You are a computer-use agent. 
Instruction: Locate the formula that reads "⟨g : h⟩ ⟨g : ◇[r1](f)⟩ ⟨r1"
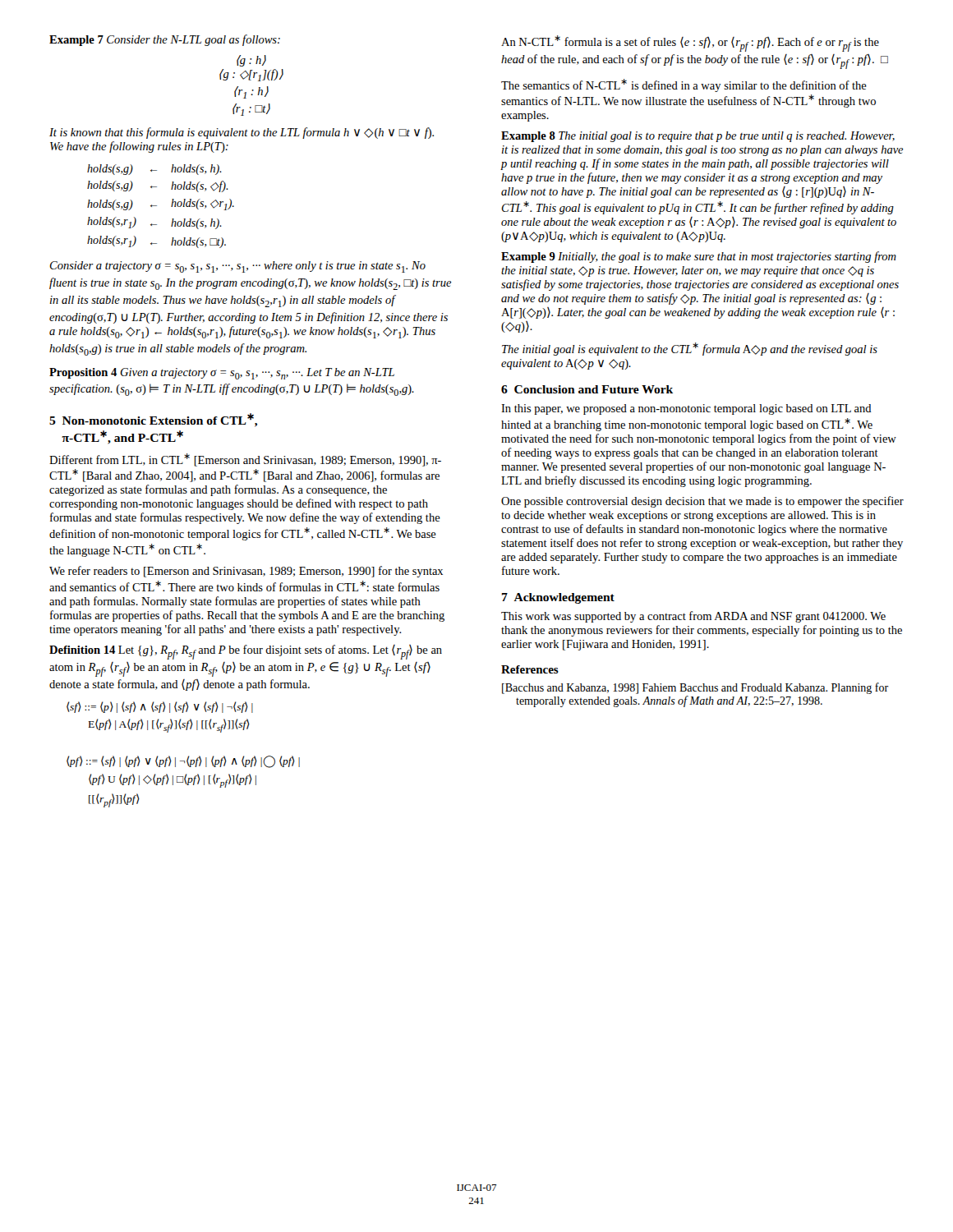pos(251,86)
